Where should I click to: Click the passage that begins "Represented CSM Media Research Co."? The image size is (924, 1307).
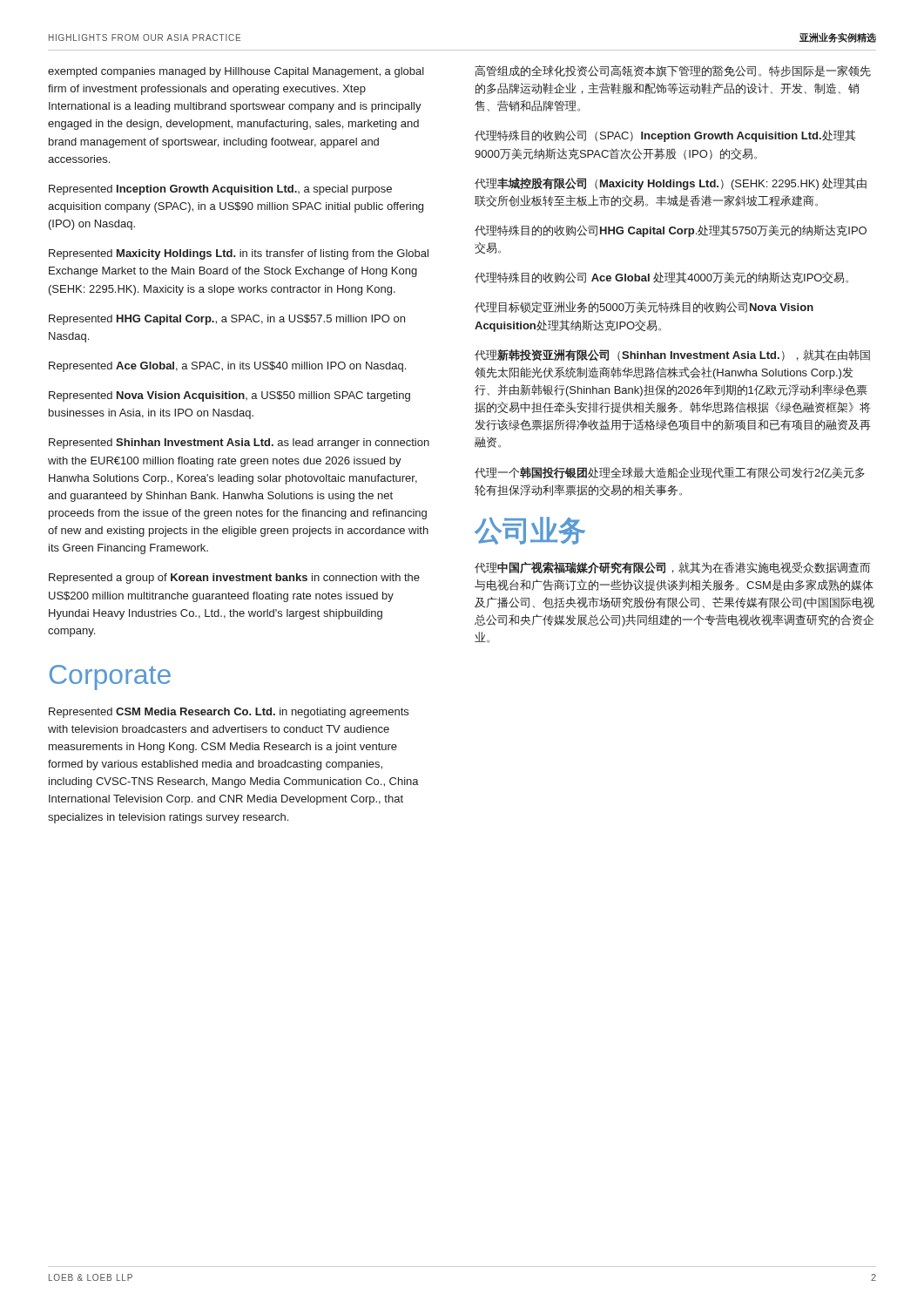click(233, 764)
